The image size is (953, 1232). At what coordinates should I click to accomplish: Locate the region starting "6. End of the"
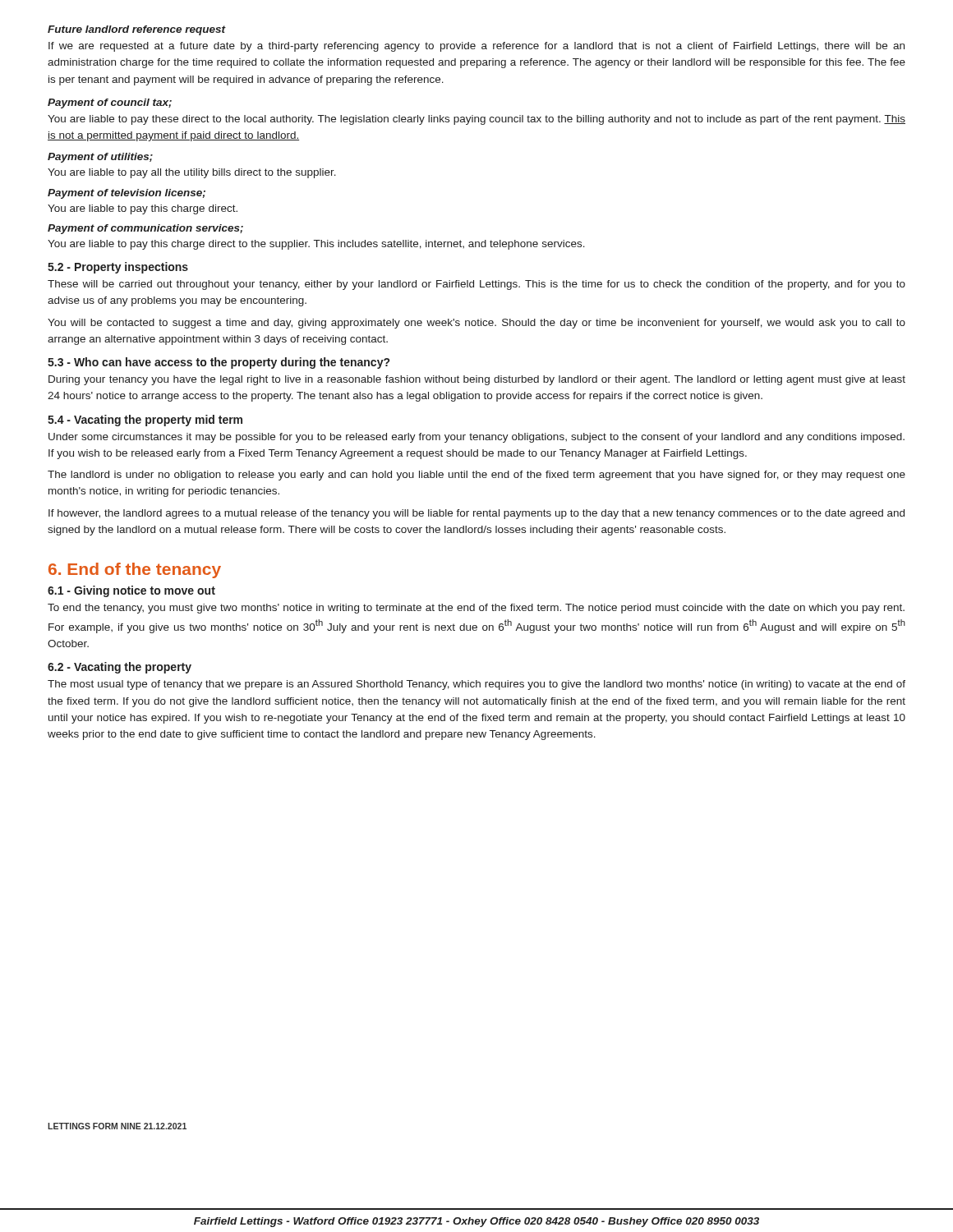134,569
